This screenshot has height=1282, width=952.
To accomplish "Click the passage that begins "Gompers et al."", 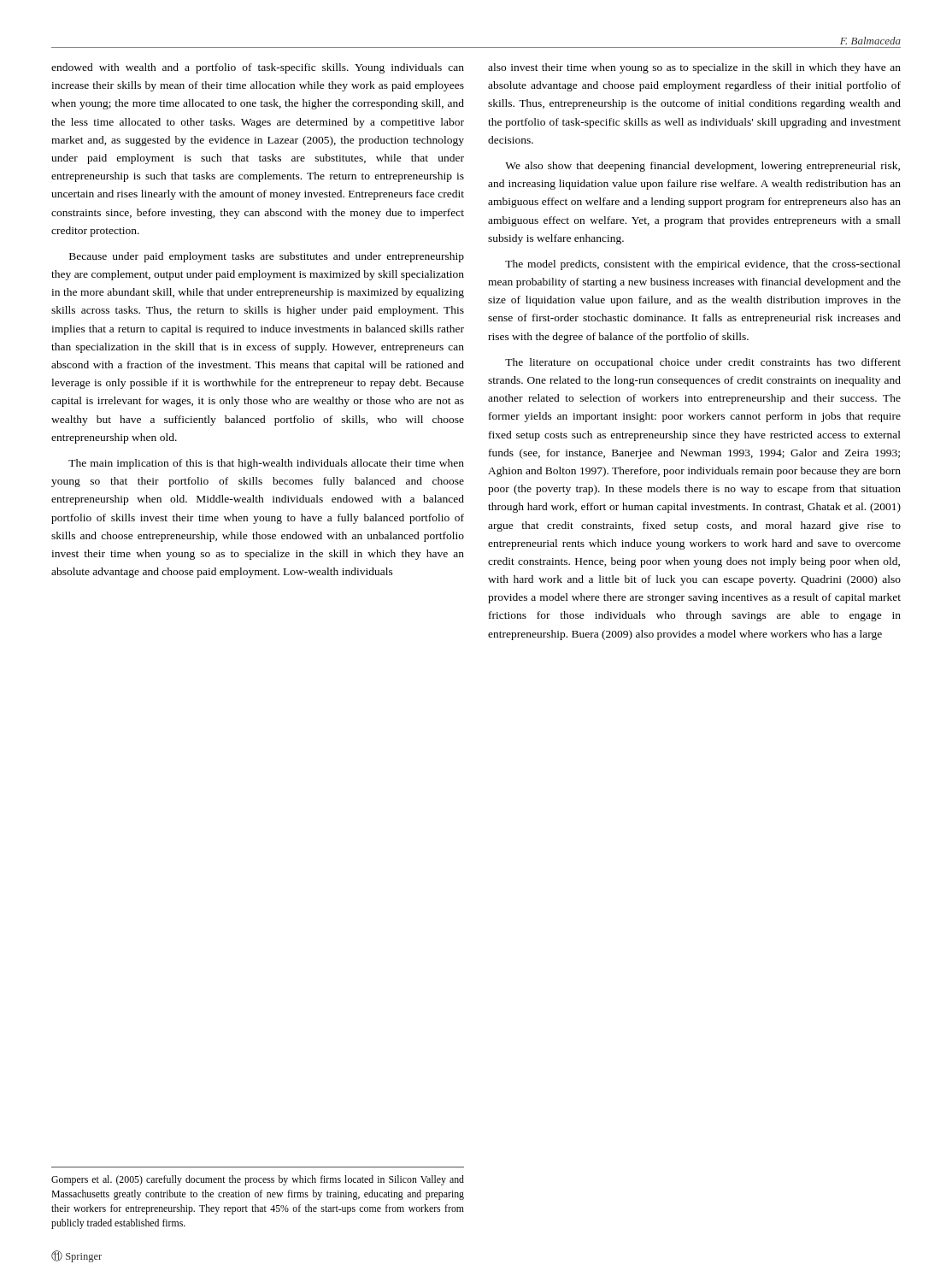I will tap(258, 1201).
